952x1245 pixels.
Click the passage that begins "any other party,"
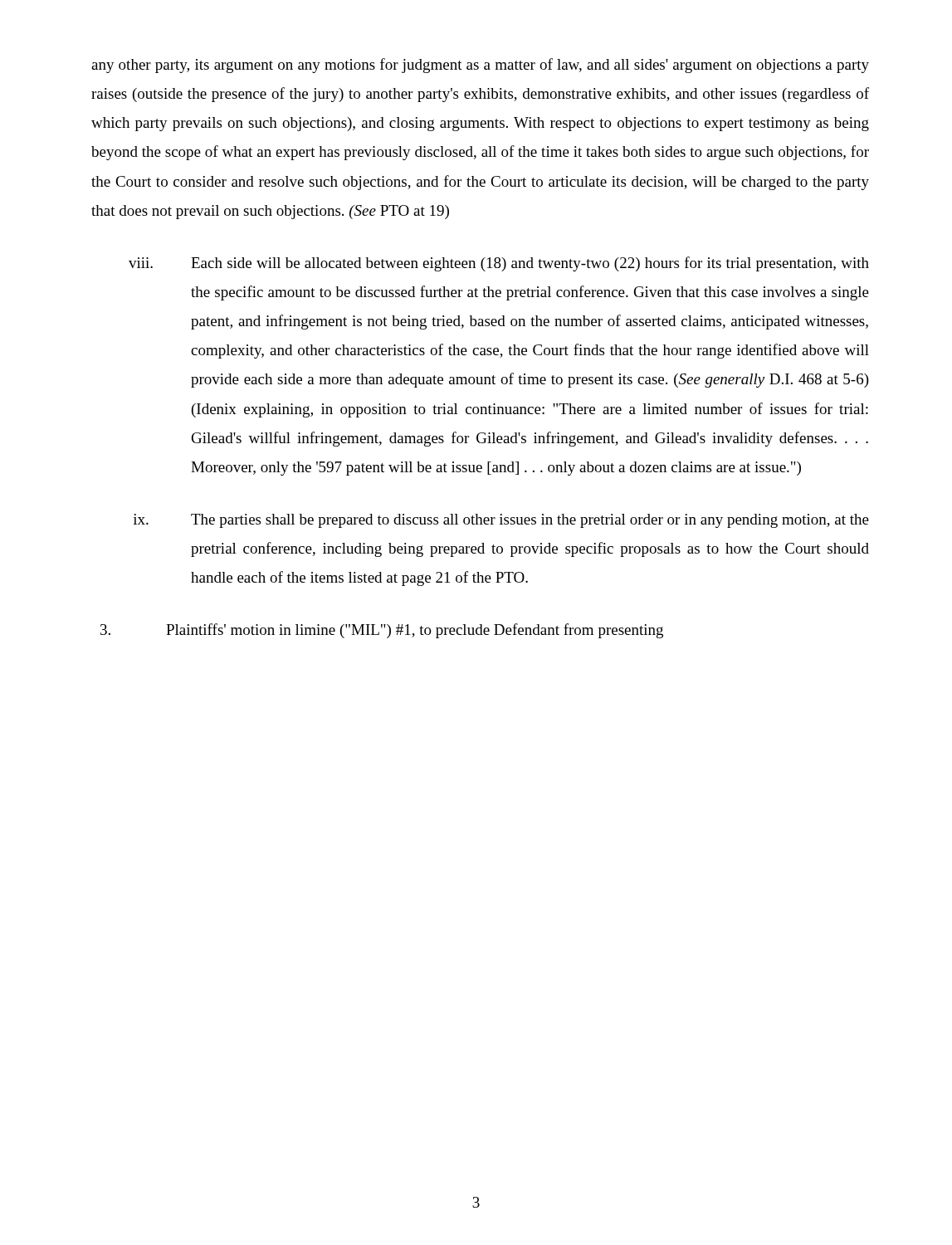[480, 137]
